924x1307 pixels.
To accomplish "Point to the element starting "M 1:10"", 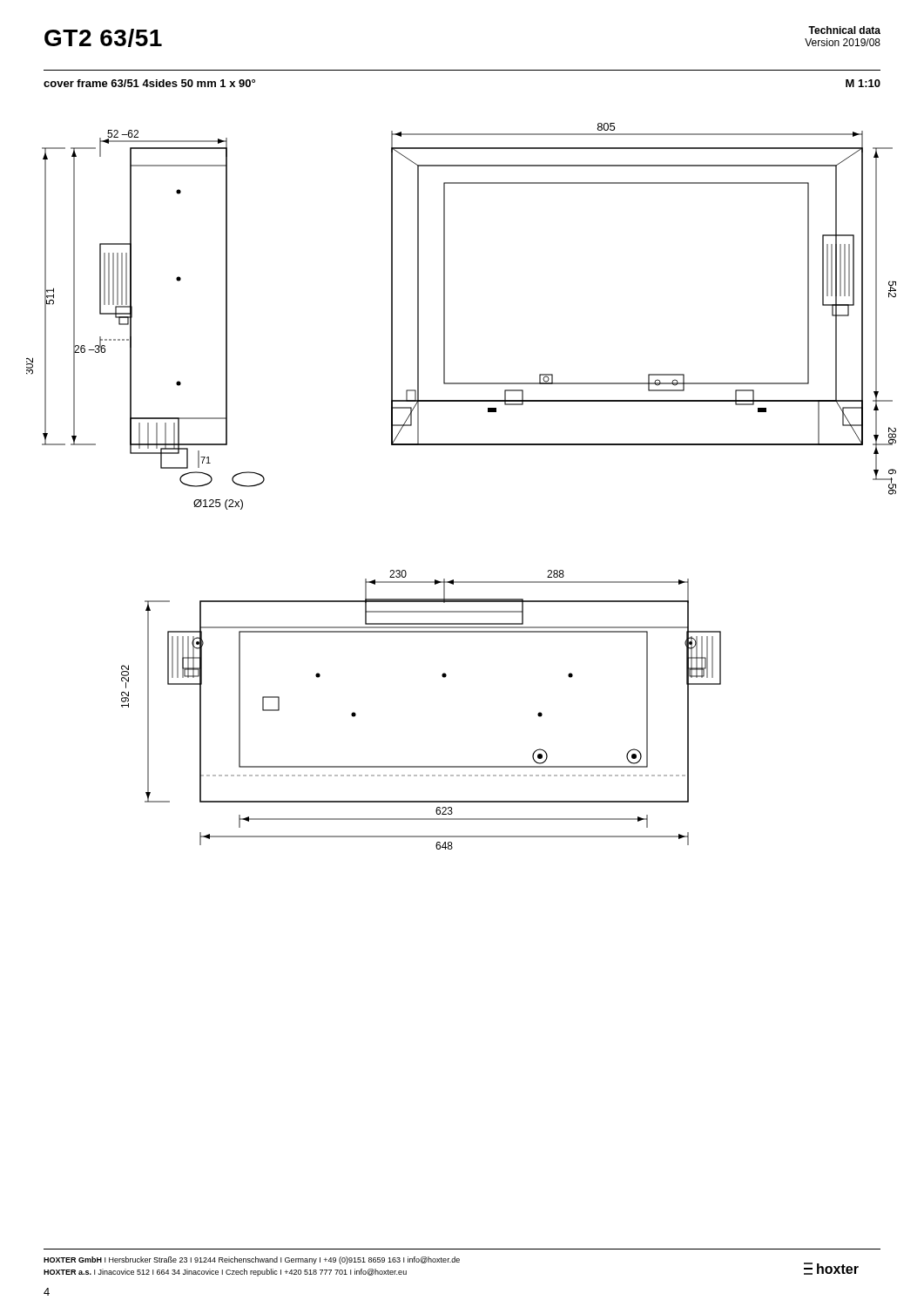I will tap(863, 83).
